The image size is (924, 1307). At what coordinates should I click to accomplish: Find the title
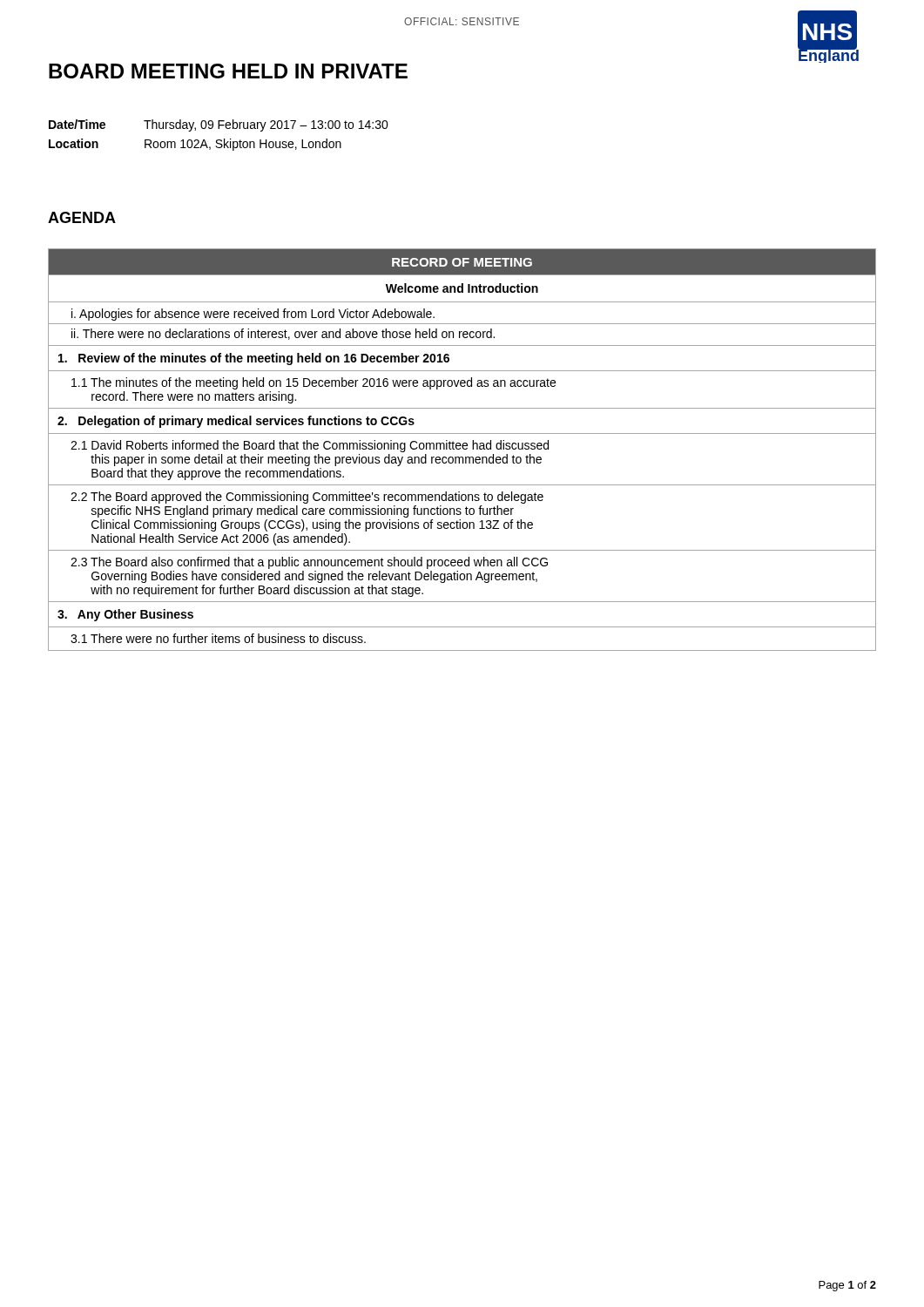[228, 71]
